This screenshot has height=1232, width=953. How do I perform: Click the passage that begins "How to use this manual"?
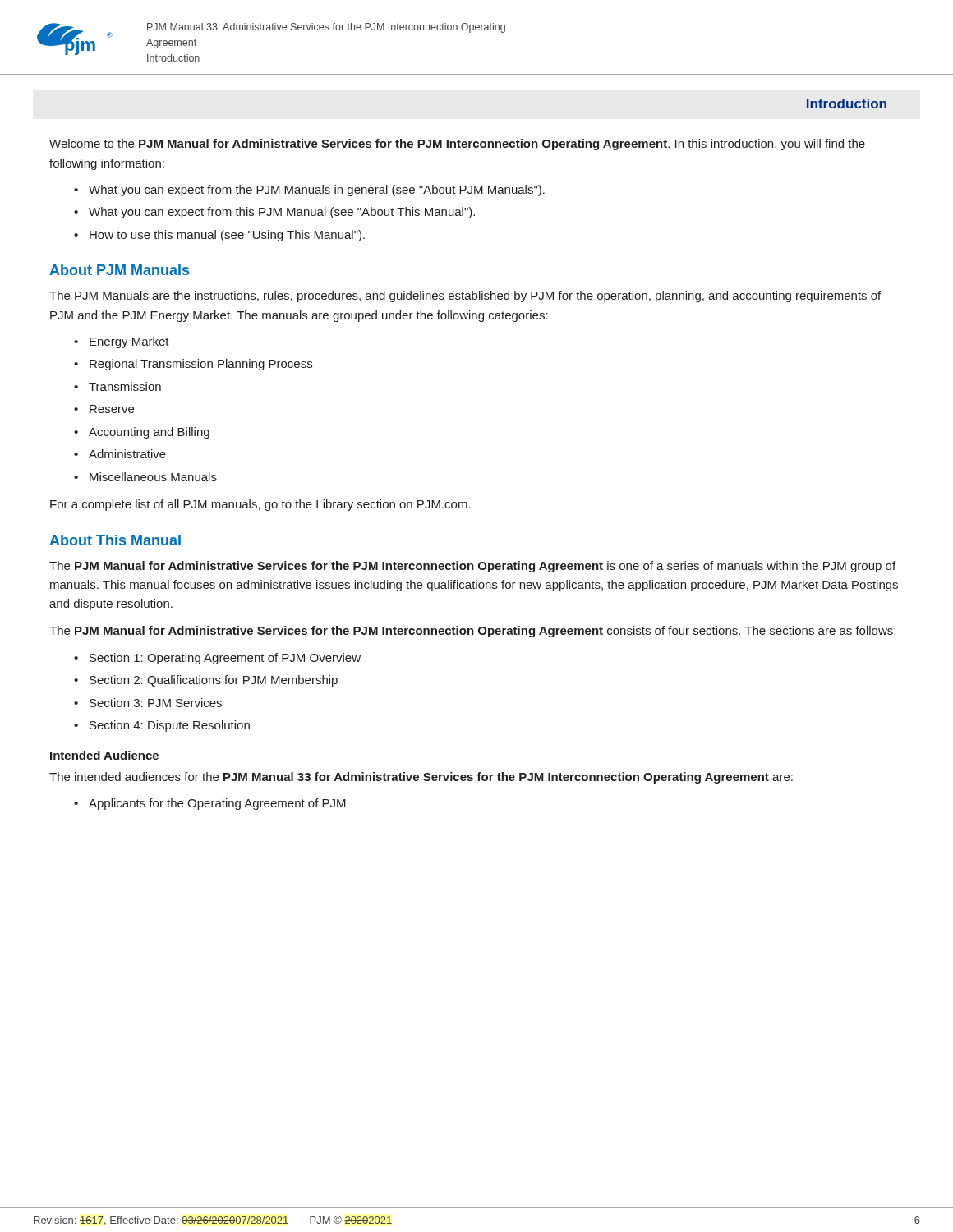click(x=227, y=234)
